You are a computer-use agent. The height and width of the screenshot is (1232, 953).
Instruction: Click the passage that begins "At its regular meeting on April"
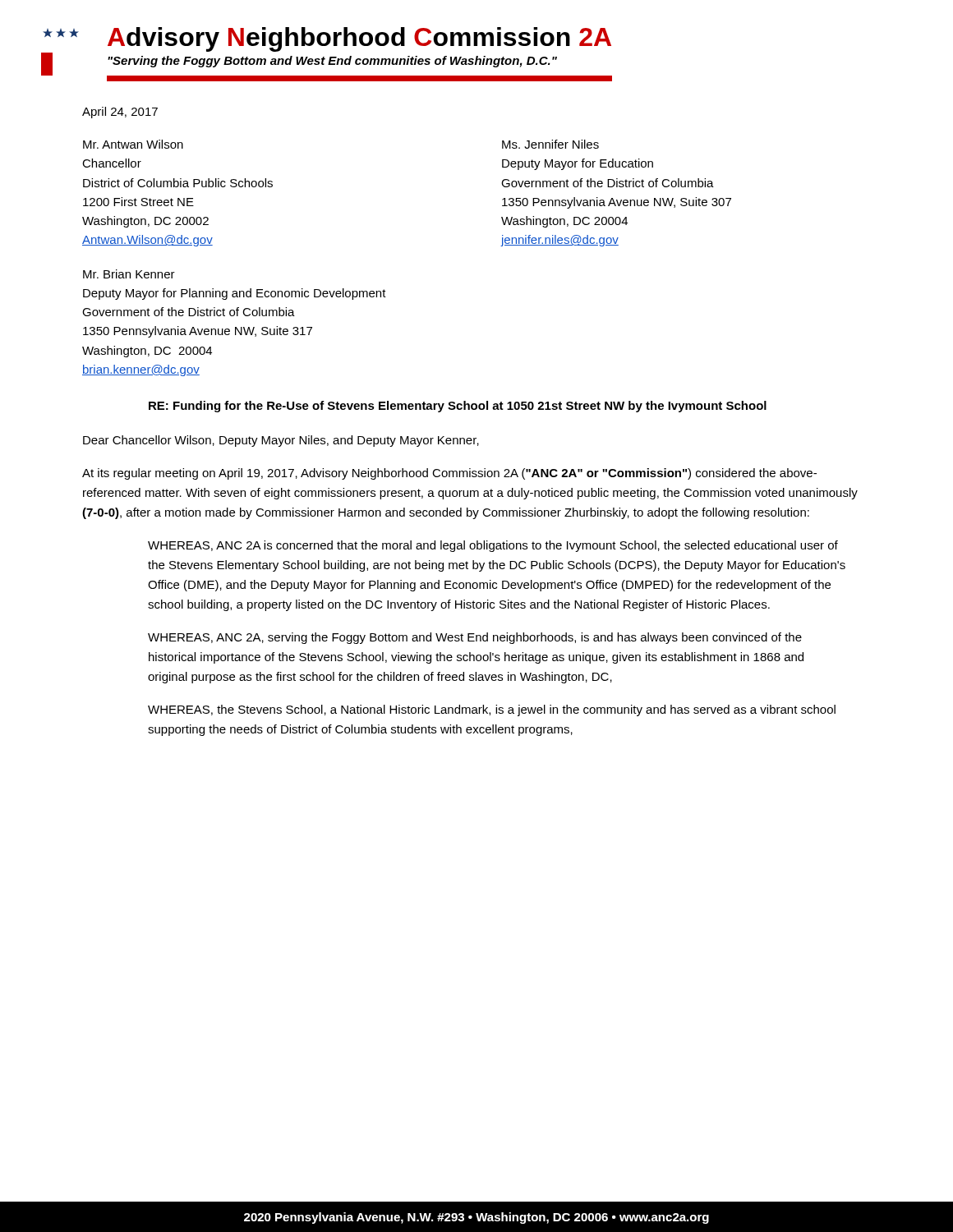click(470, 492)
